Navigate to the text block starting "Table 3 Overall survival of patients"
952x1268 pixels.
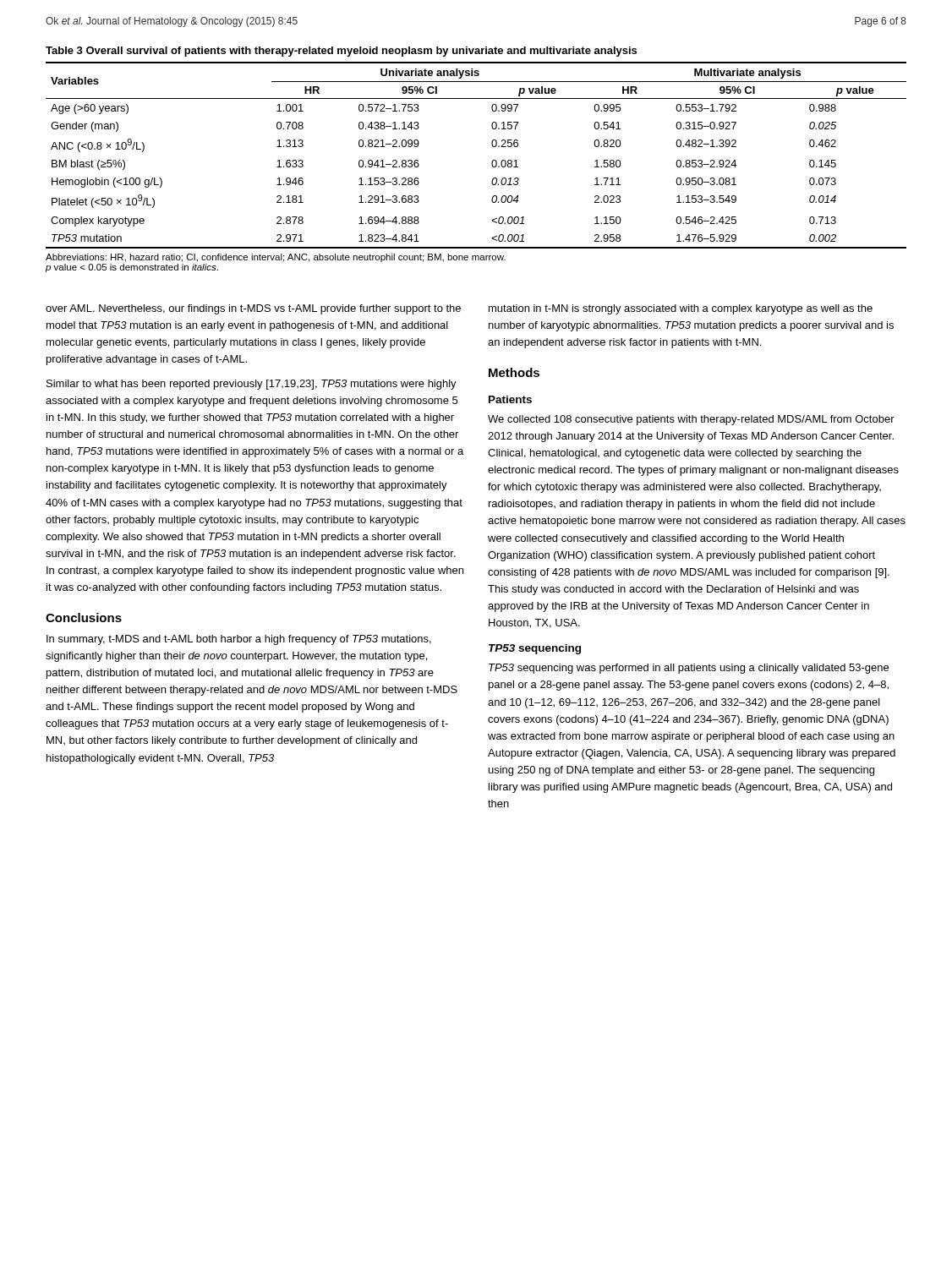(342, 50)
